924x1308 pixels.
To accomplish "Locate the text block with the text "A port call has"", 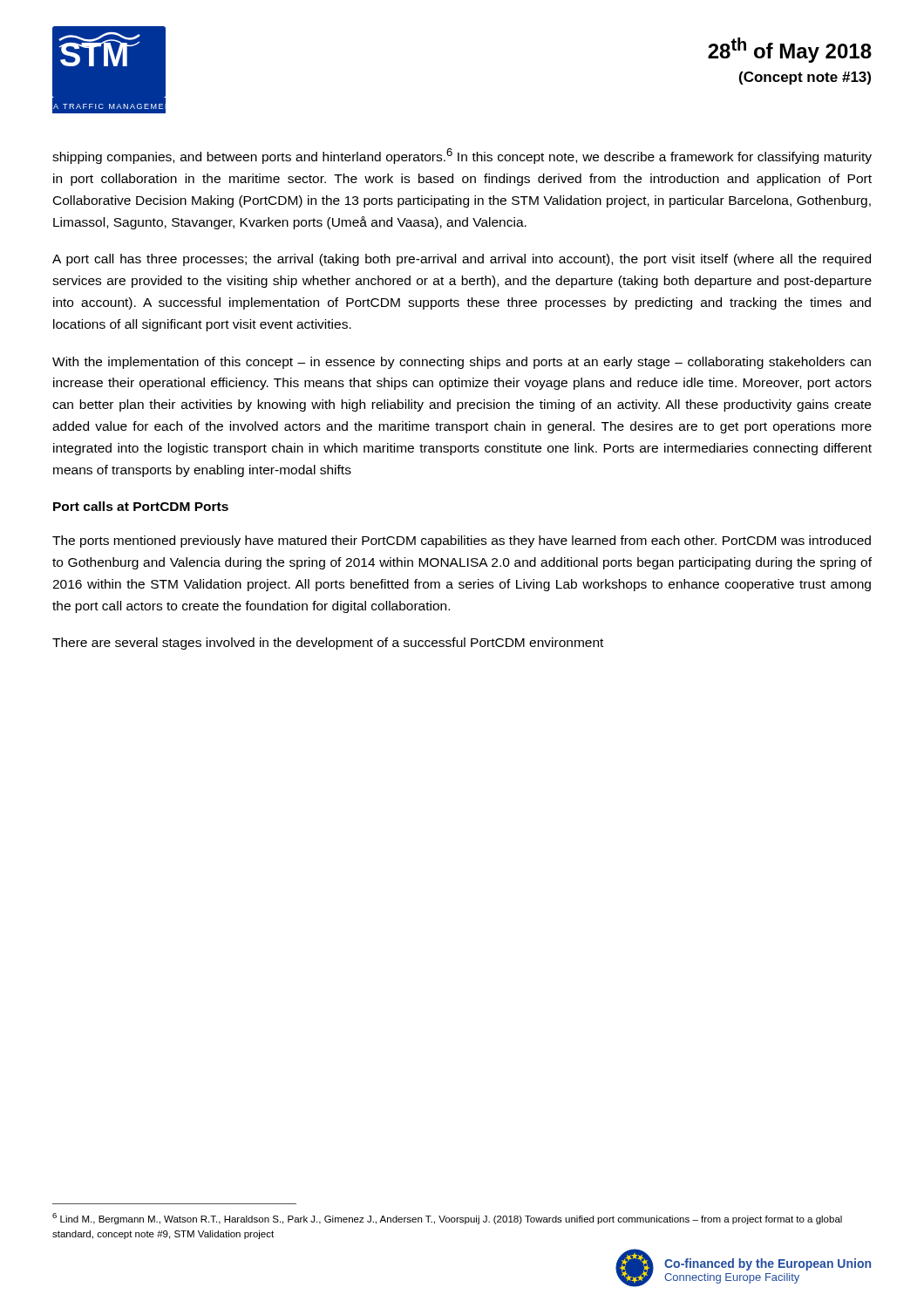I will coord(462,291).
